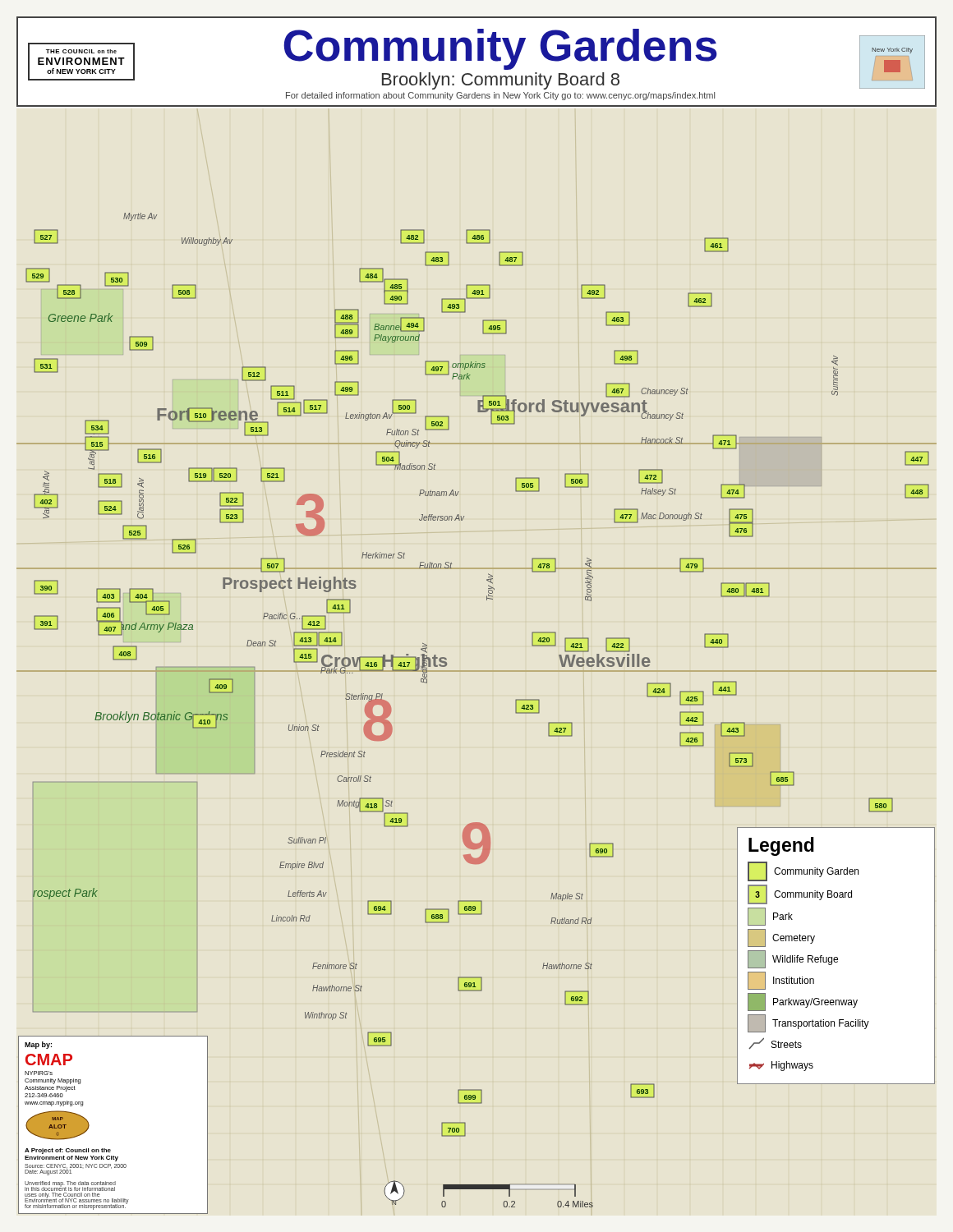Click the map
953x1232 pixels.
click(x=476, y=662)
